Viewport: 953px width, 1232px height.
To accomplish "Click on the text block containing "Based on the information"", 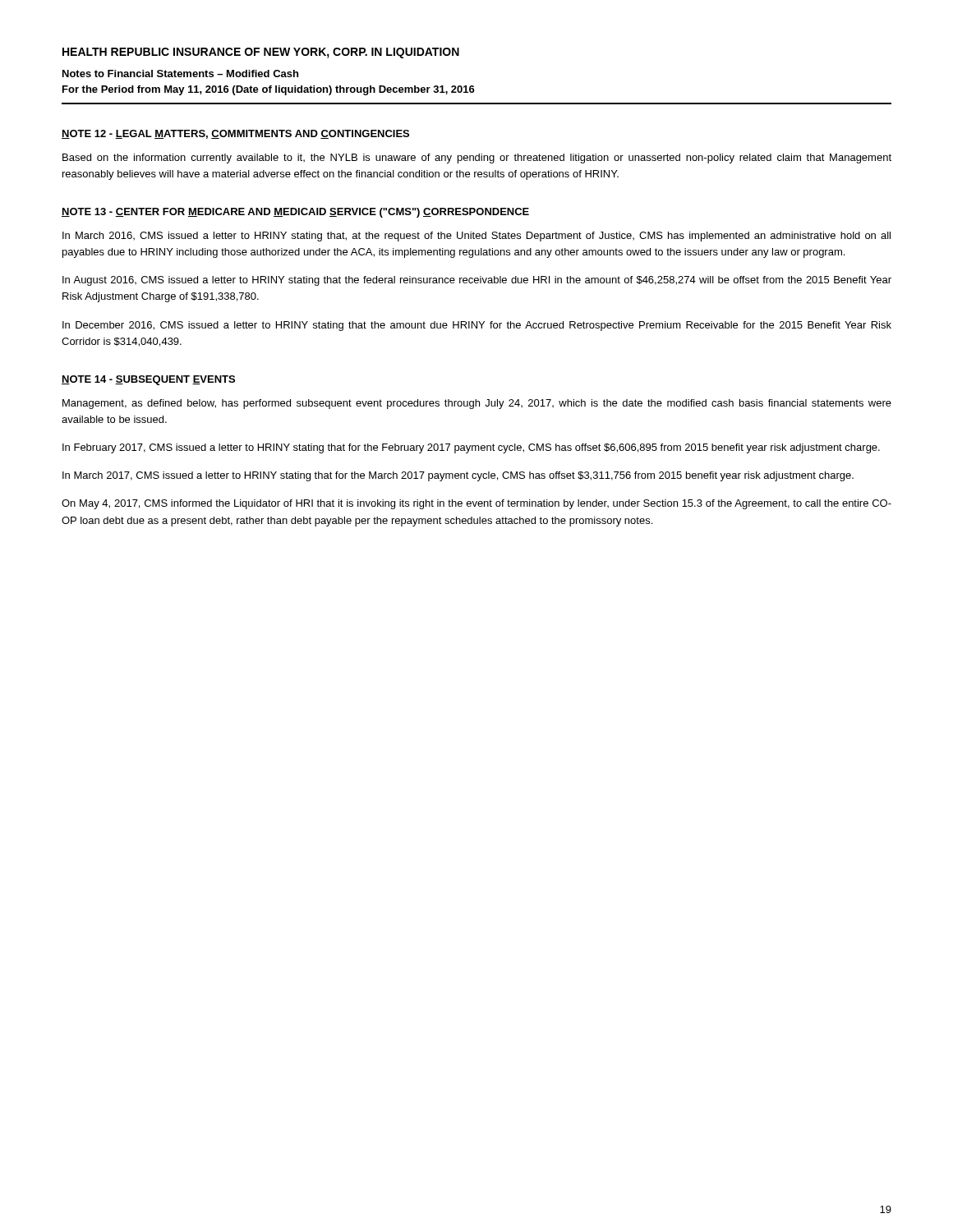I will (x=476, y=165).
